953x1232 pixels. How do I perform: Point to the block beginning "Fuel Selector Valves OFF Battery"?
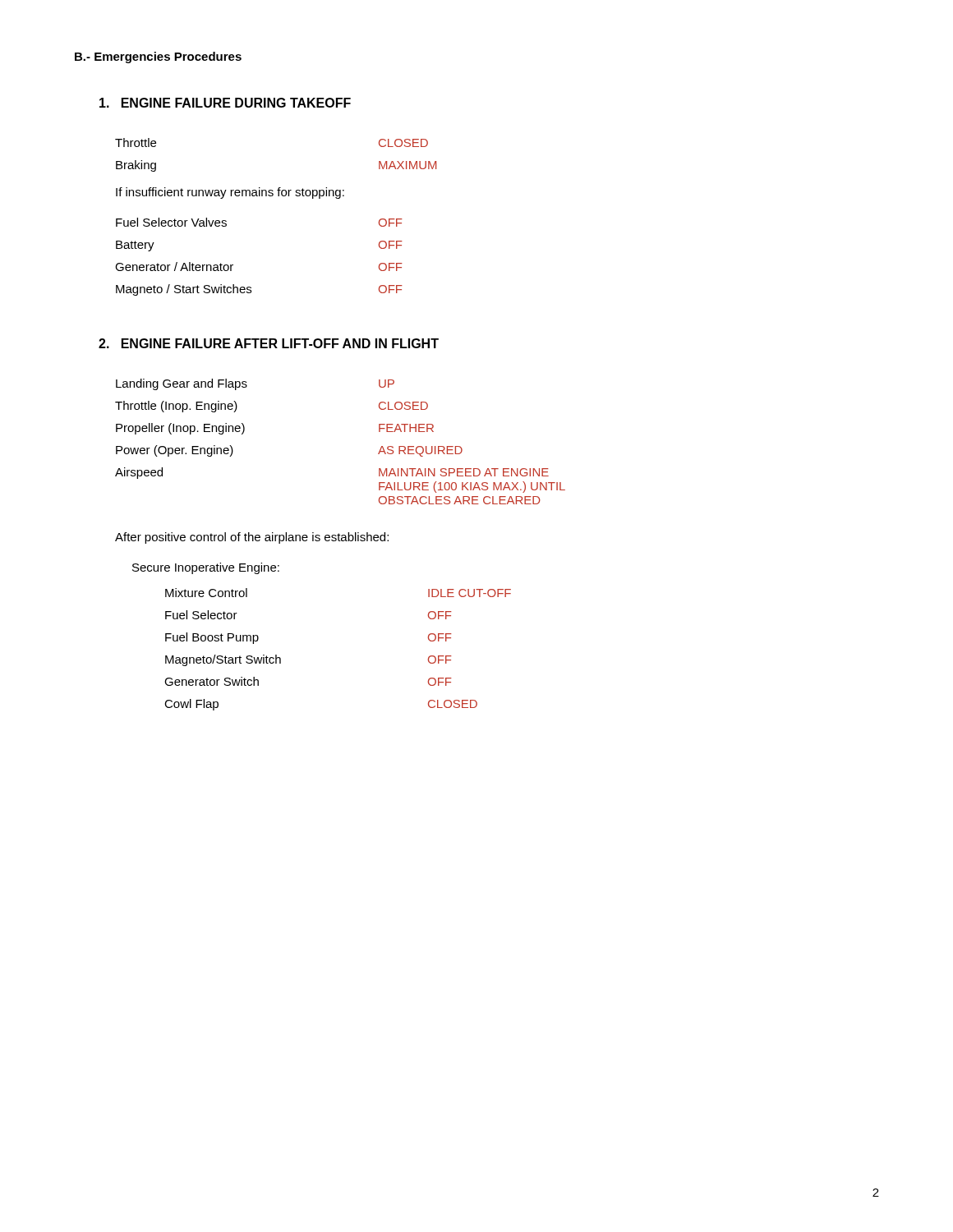(x=170, y=221)
